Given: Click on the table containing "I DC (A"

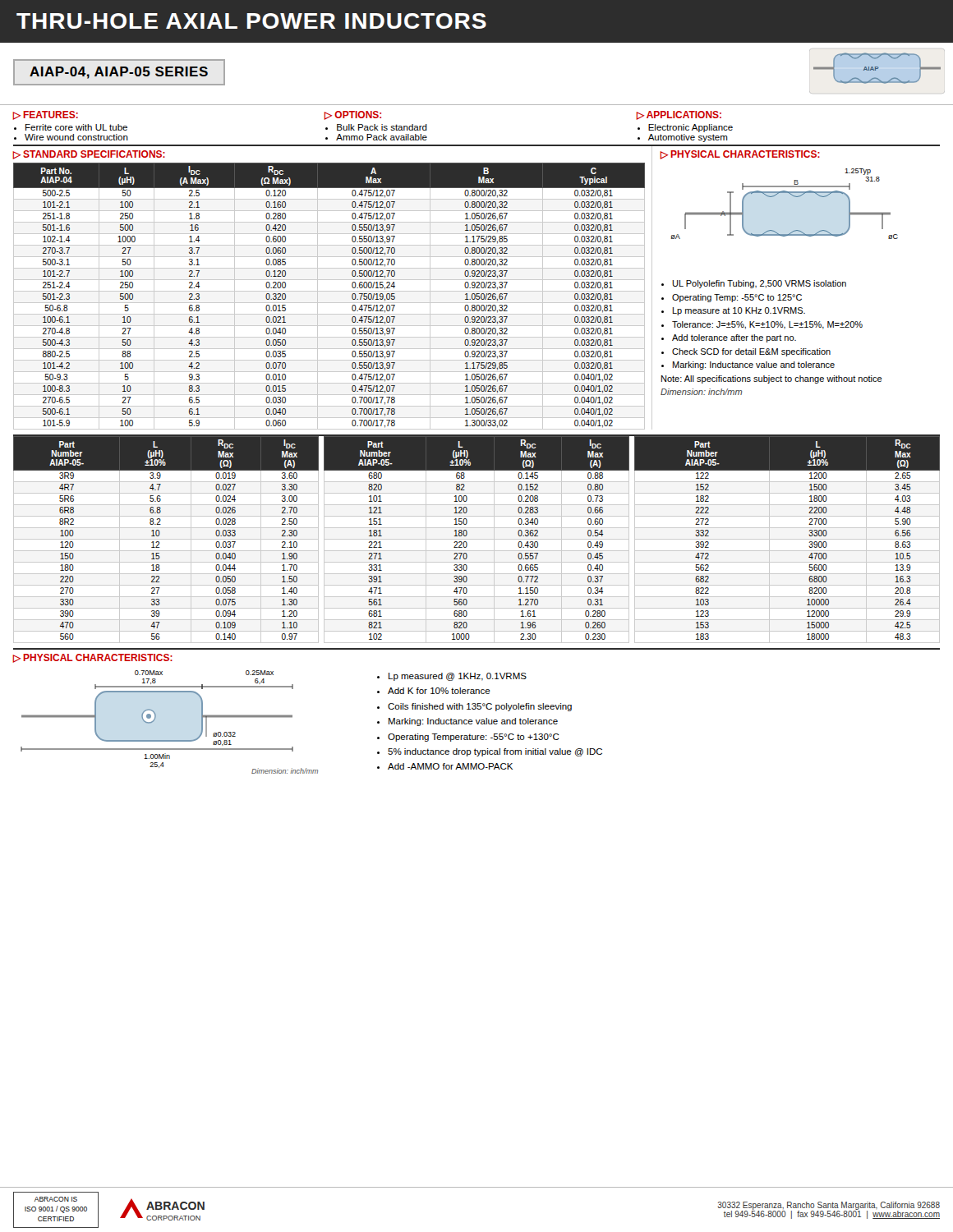Looking at the screenshot, I should [329, 296].
